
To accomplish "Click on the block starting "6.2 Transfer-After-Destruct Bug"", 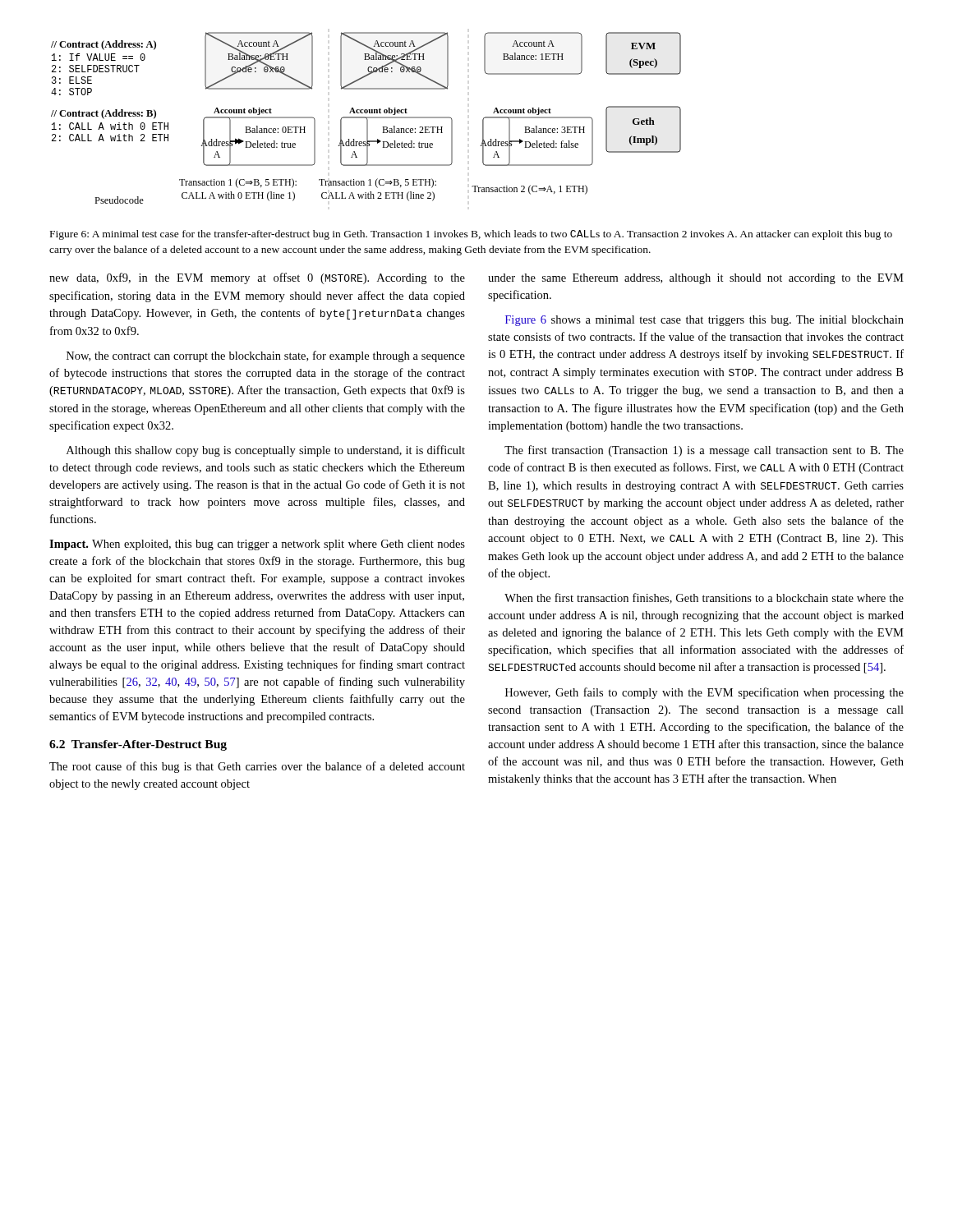I will click(x=138, y=744).
